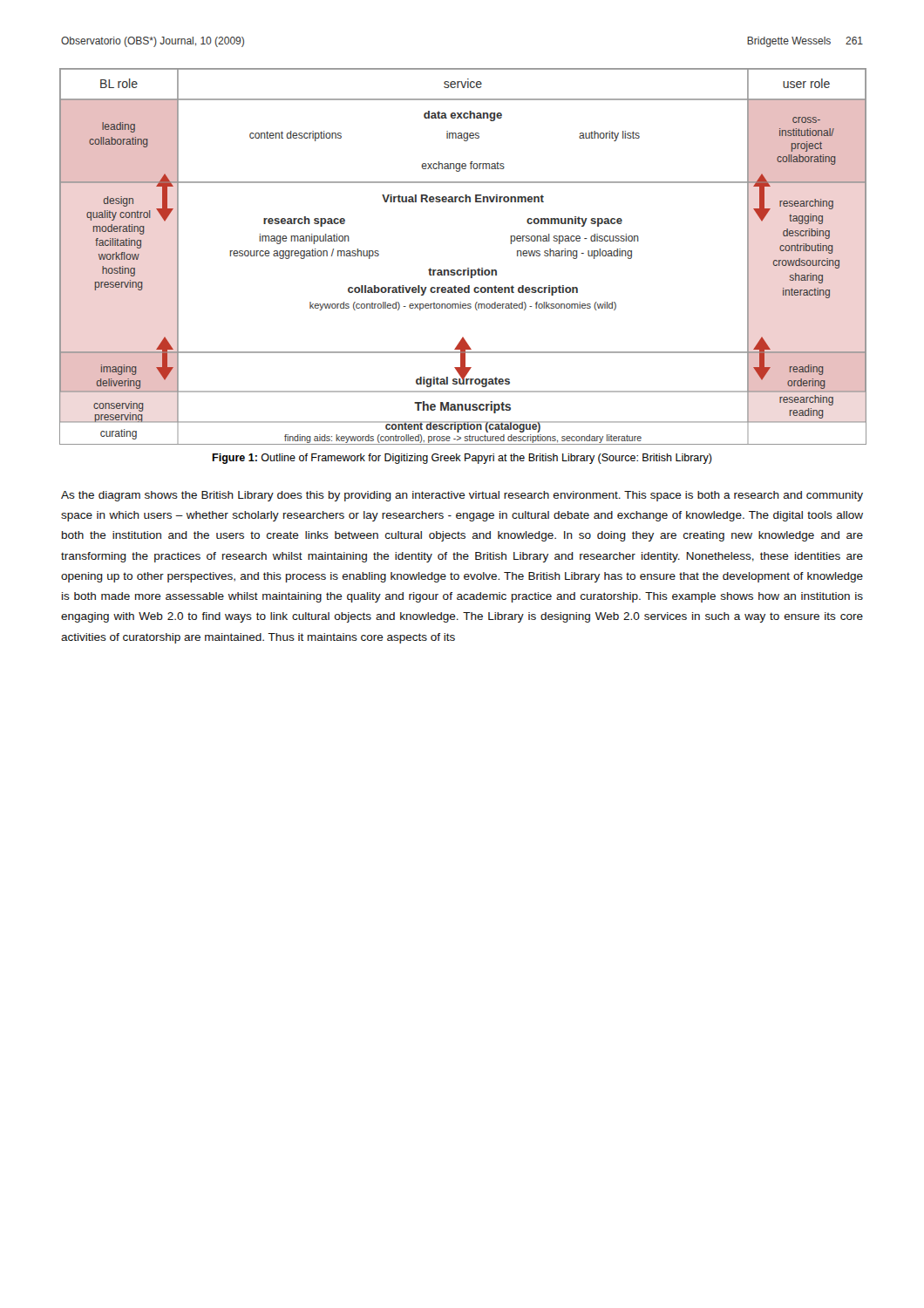Viewport: 924px width, 1308px height.
Task: Click the passage that begins "As the diagram"
Action: pyautogui.click(x=462, y=566)
